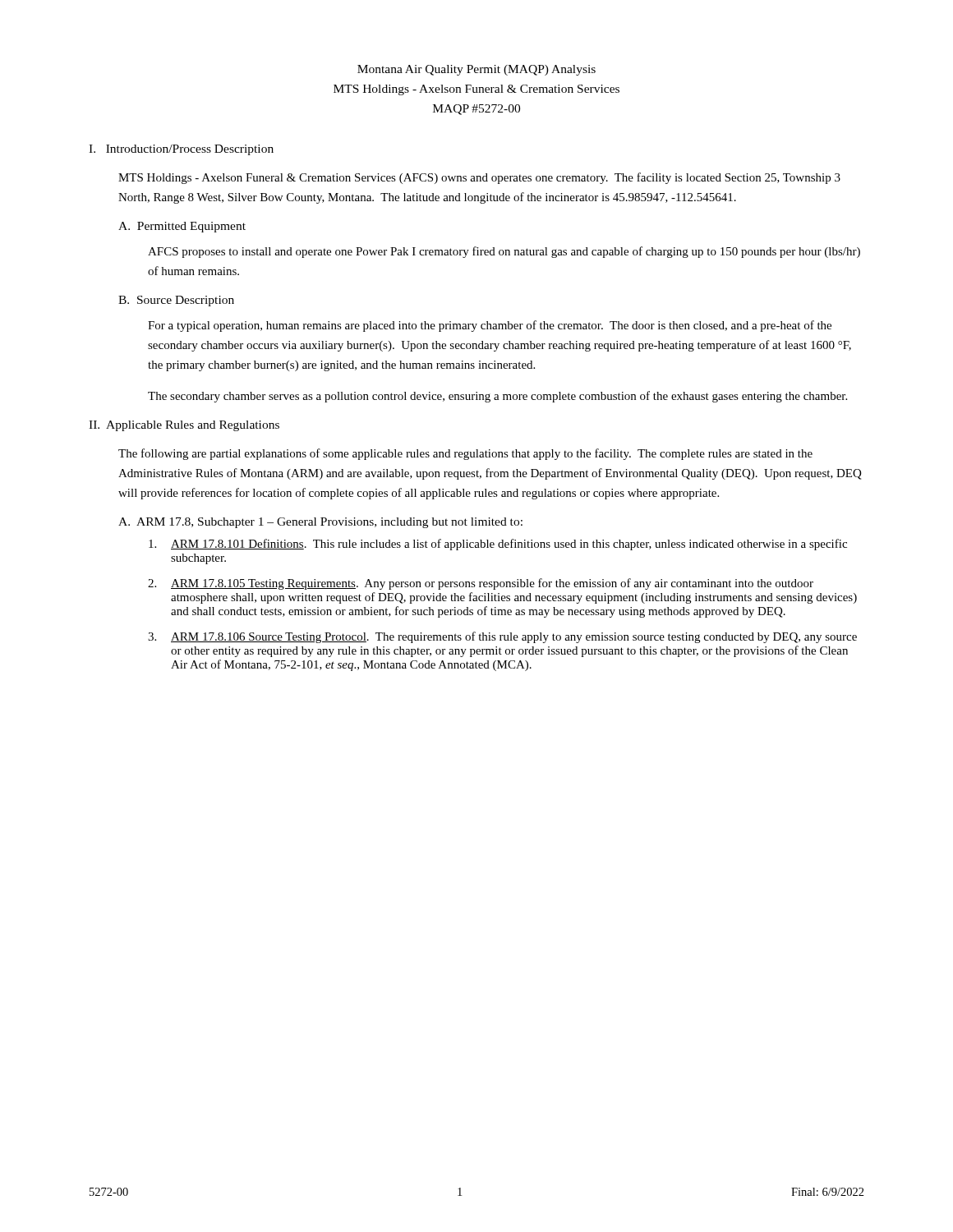This screenshot has width=953, height=1232.
Task: Where is the passage that starts "ARM 17.8.101 Definitions. This rule includes a"?
Action: 506,551
